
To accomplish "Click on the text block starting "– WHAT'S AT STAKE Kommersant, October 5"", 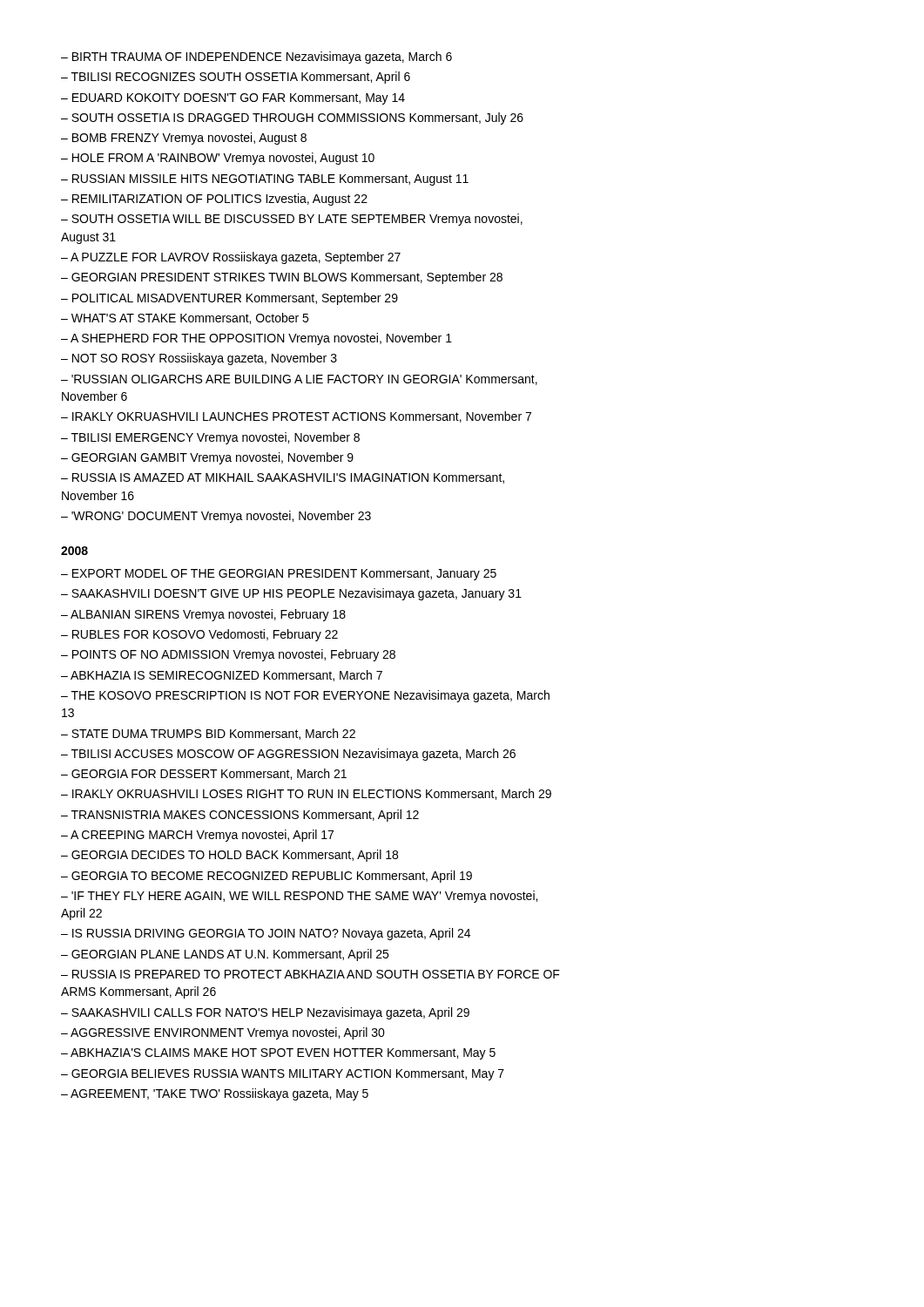I will (185, 318).
